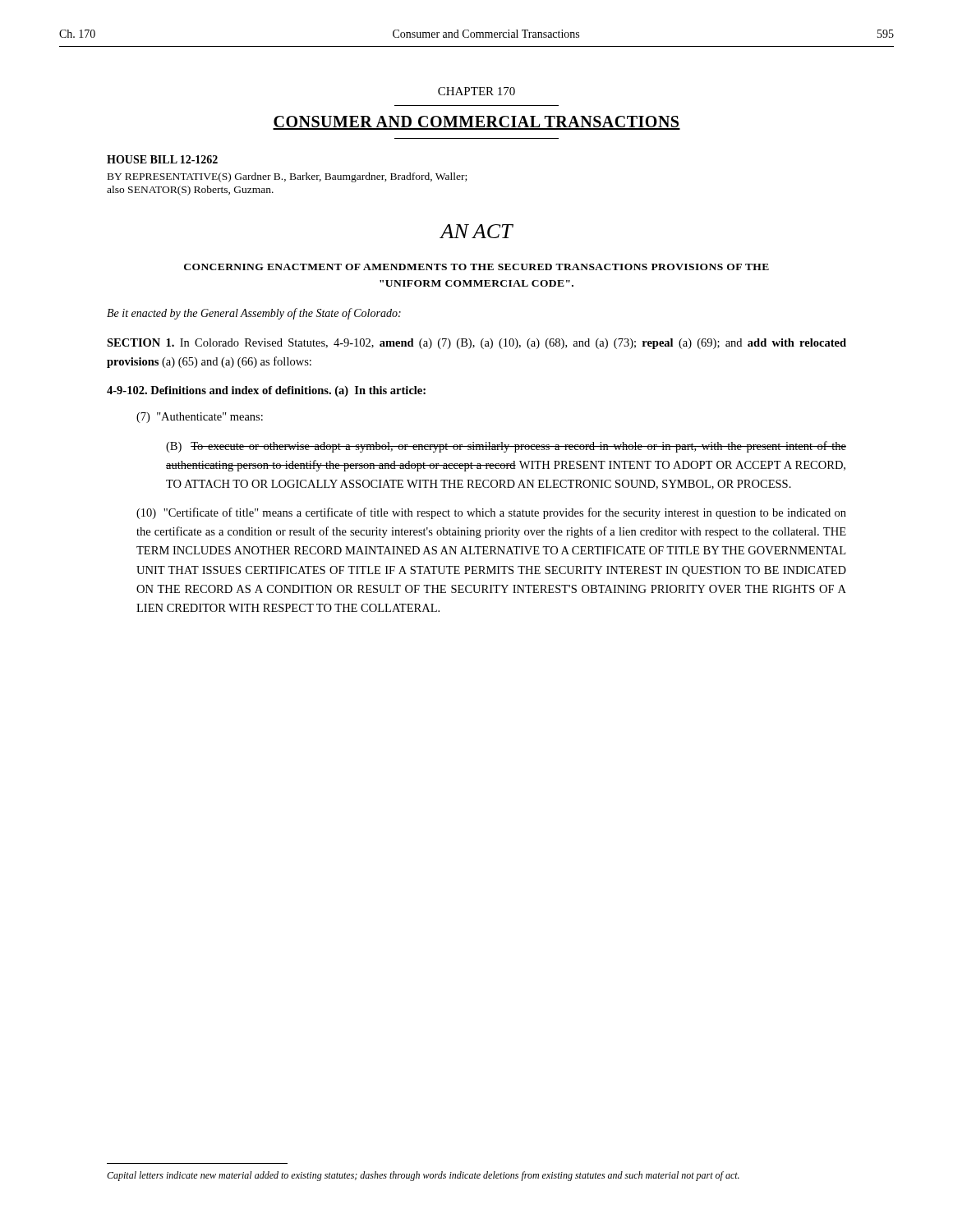The height and width of the screenshot is (1232, 953).
Task: Click on the title that reads "AN ACT"
Action: coord(476,231)
